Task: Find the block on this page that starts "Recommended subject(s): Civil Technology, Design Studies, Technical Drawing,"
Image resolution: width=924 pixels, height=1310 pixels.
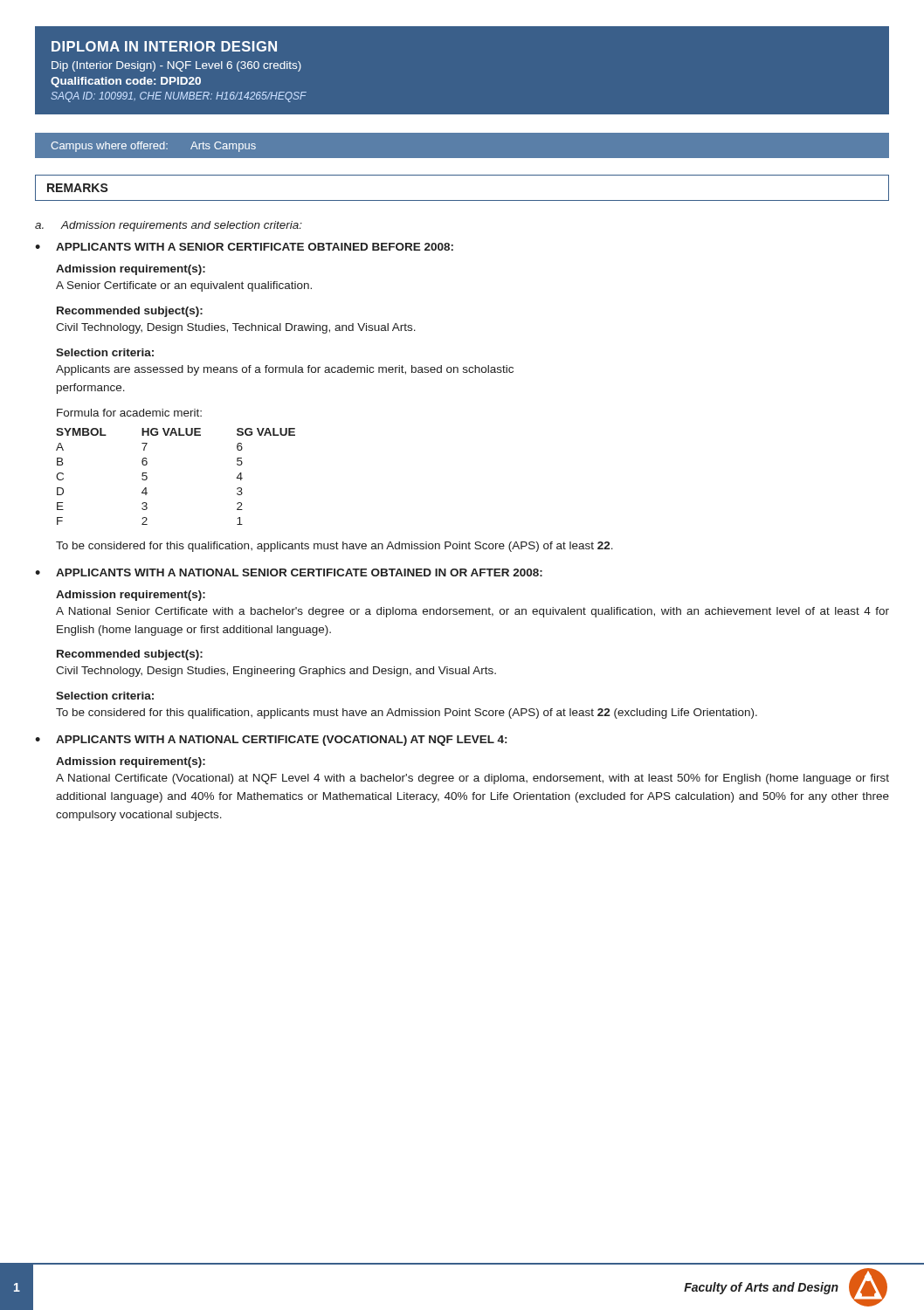Action: pyautogui.click(x=130, y=312)
